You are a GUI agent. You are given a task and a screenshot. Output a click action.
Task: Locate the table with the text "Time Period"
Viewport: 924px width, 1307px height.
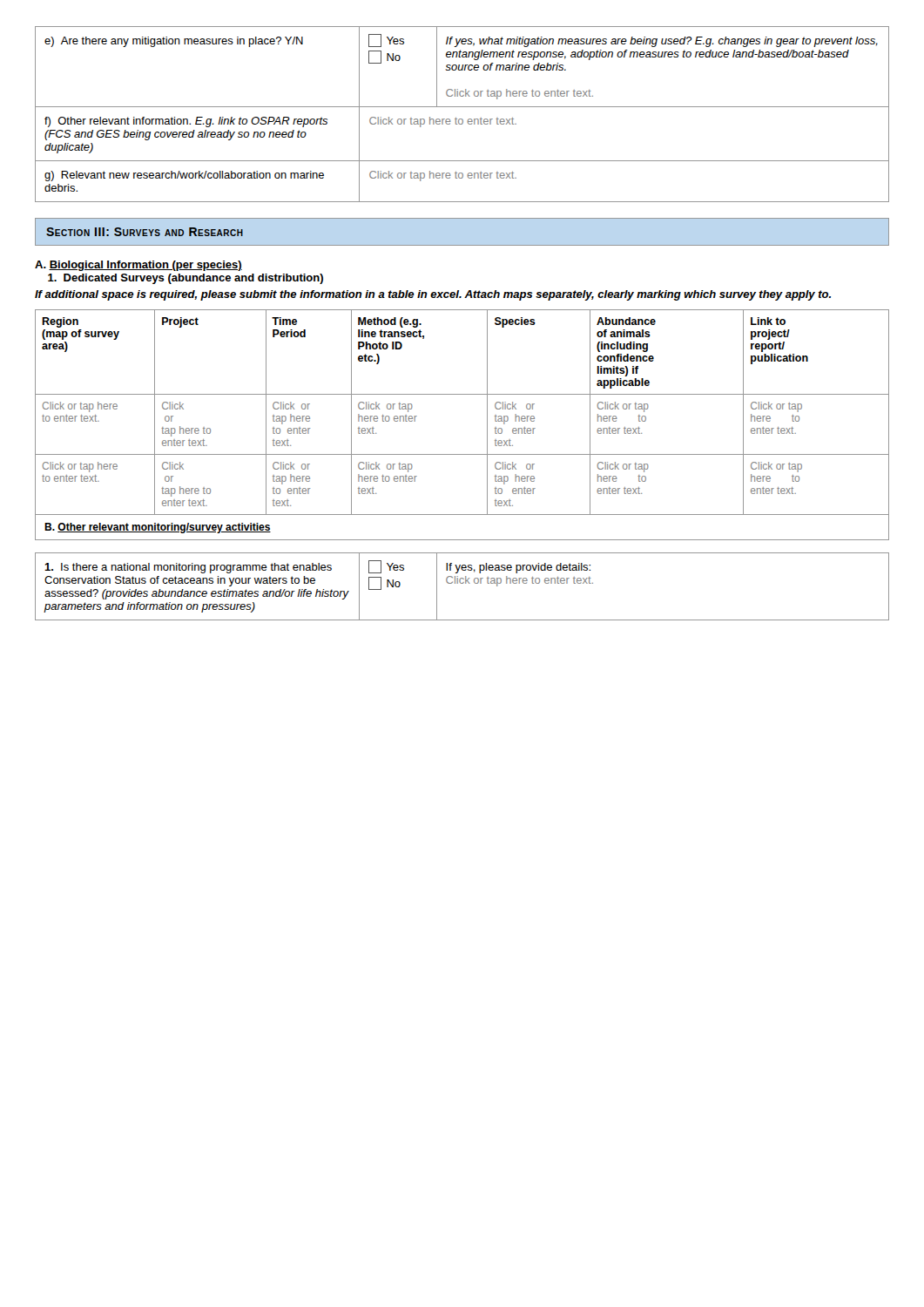click(462, 425)
